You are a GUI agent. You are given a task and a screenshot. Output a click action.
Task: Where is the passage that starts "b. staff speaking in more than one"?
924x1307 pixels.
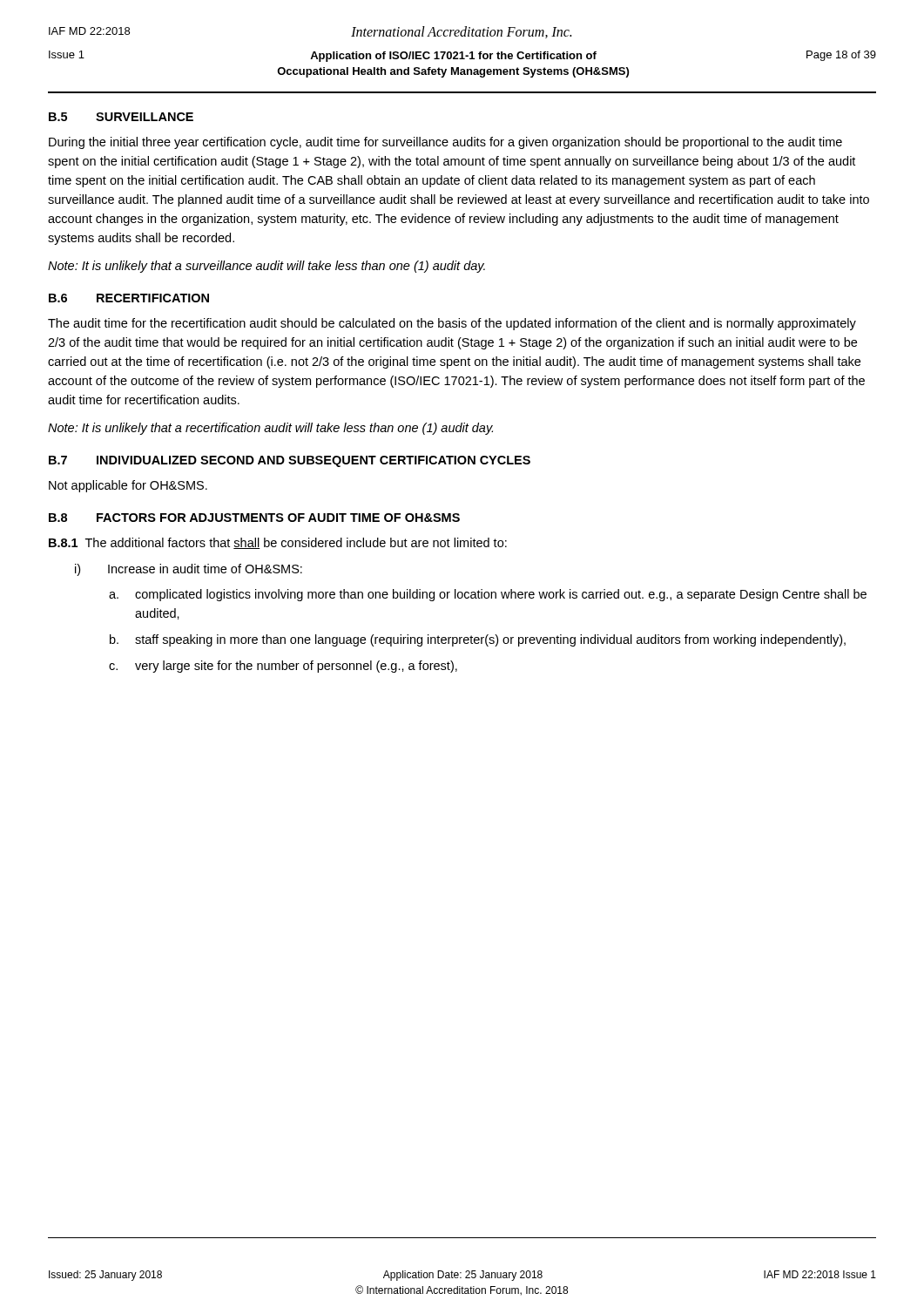[478, 639]
